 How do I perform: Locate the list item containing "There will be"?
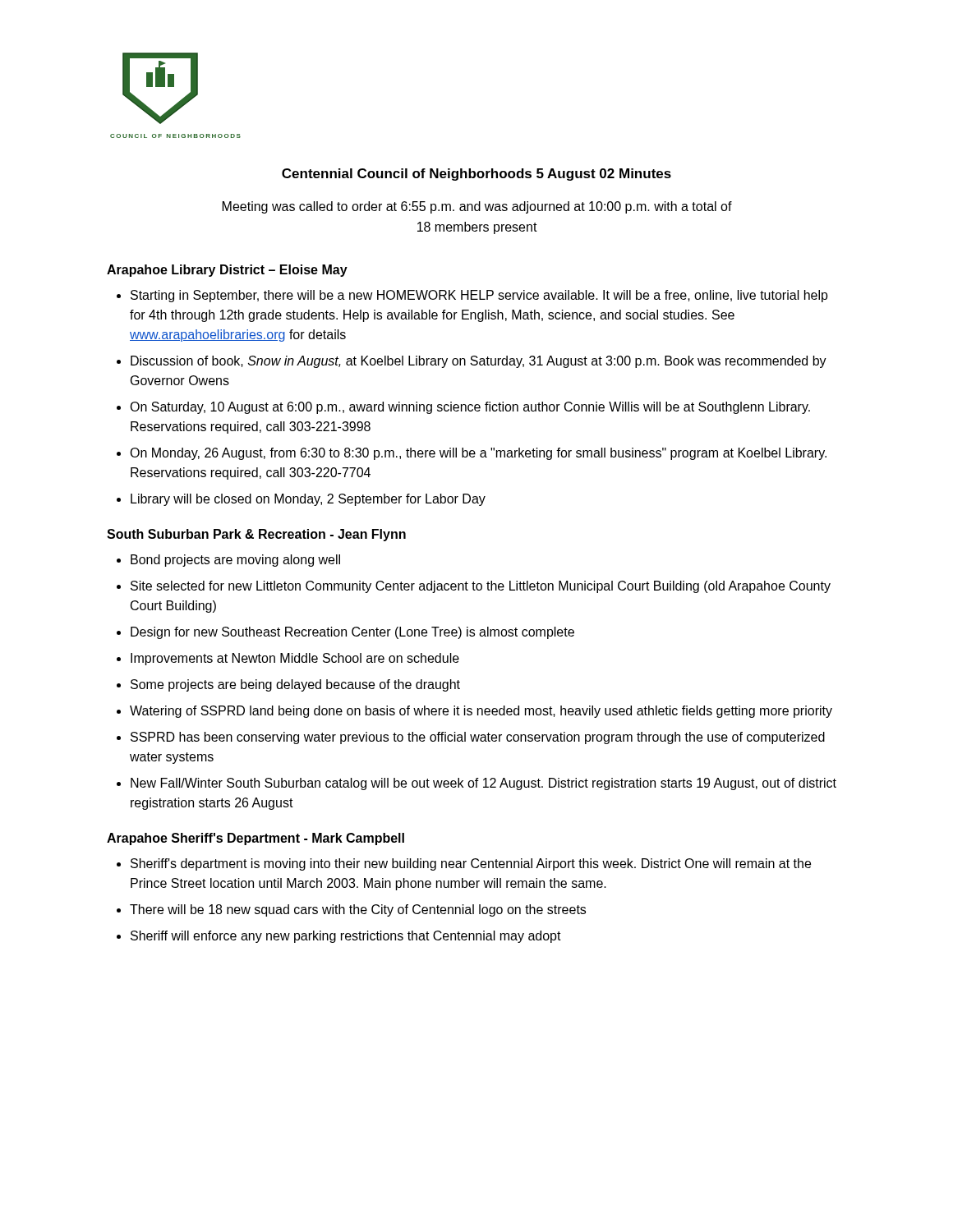pos(358,909)
